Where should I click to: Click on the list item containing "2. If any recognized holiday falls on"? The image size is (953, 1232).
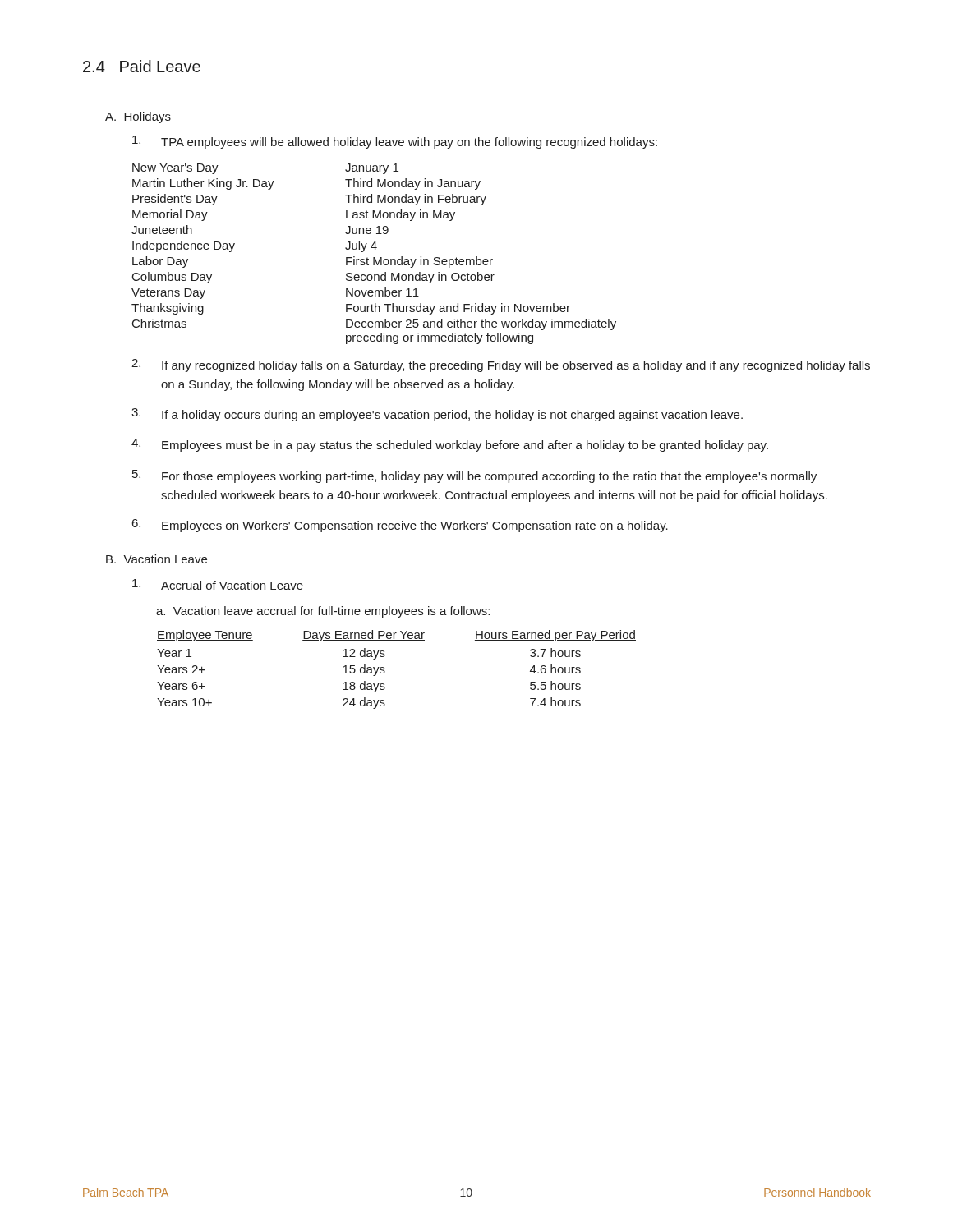pyautogui.click(x=501, y=374)
